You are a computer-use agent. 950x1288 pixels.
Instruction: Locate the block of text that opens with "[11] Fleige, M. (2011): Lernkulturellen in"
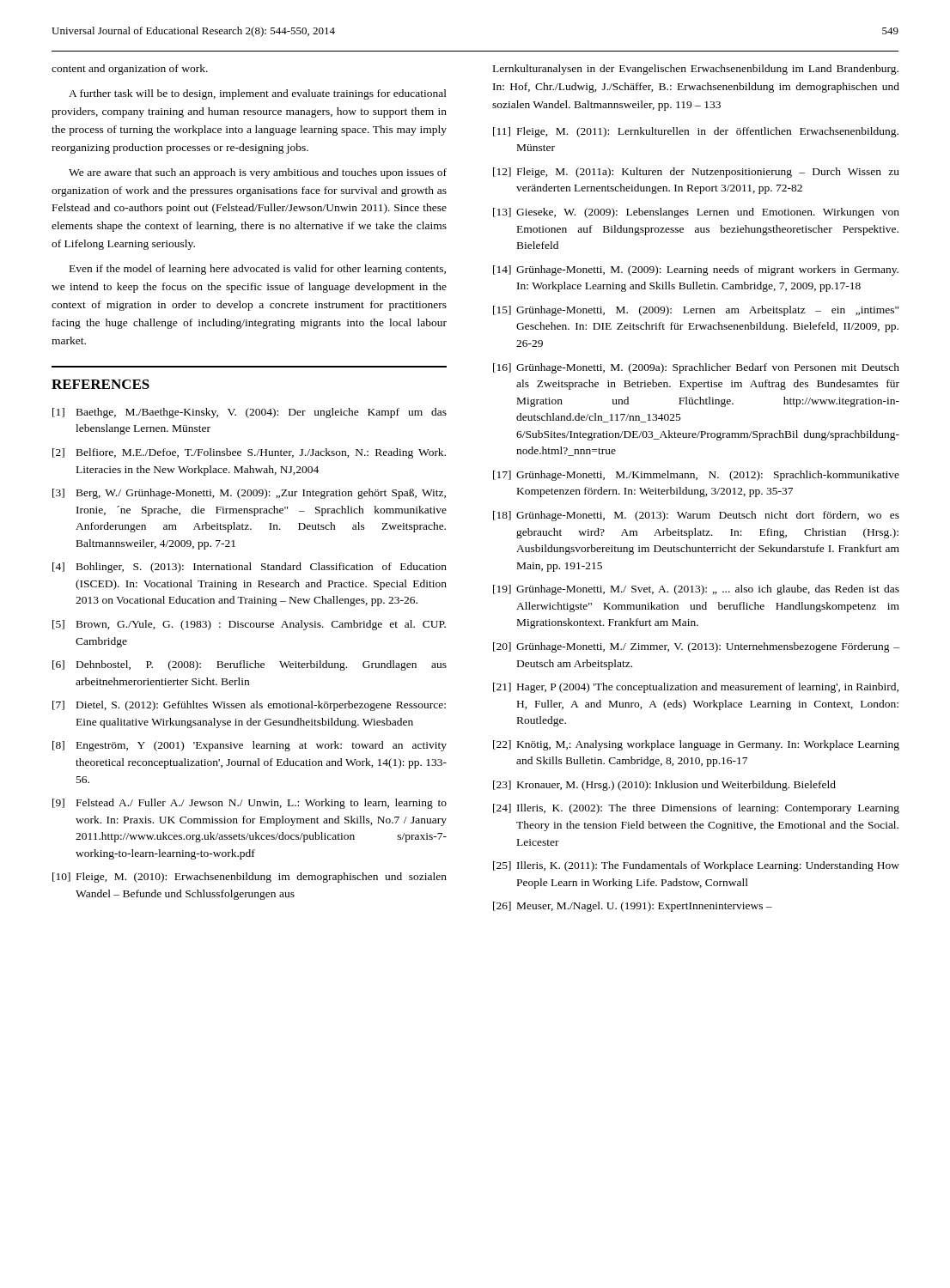[696, 139]
